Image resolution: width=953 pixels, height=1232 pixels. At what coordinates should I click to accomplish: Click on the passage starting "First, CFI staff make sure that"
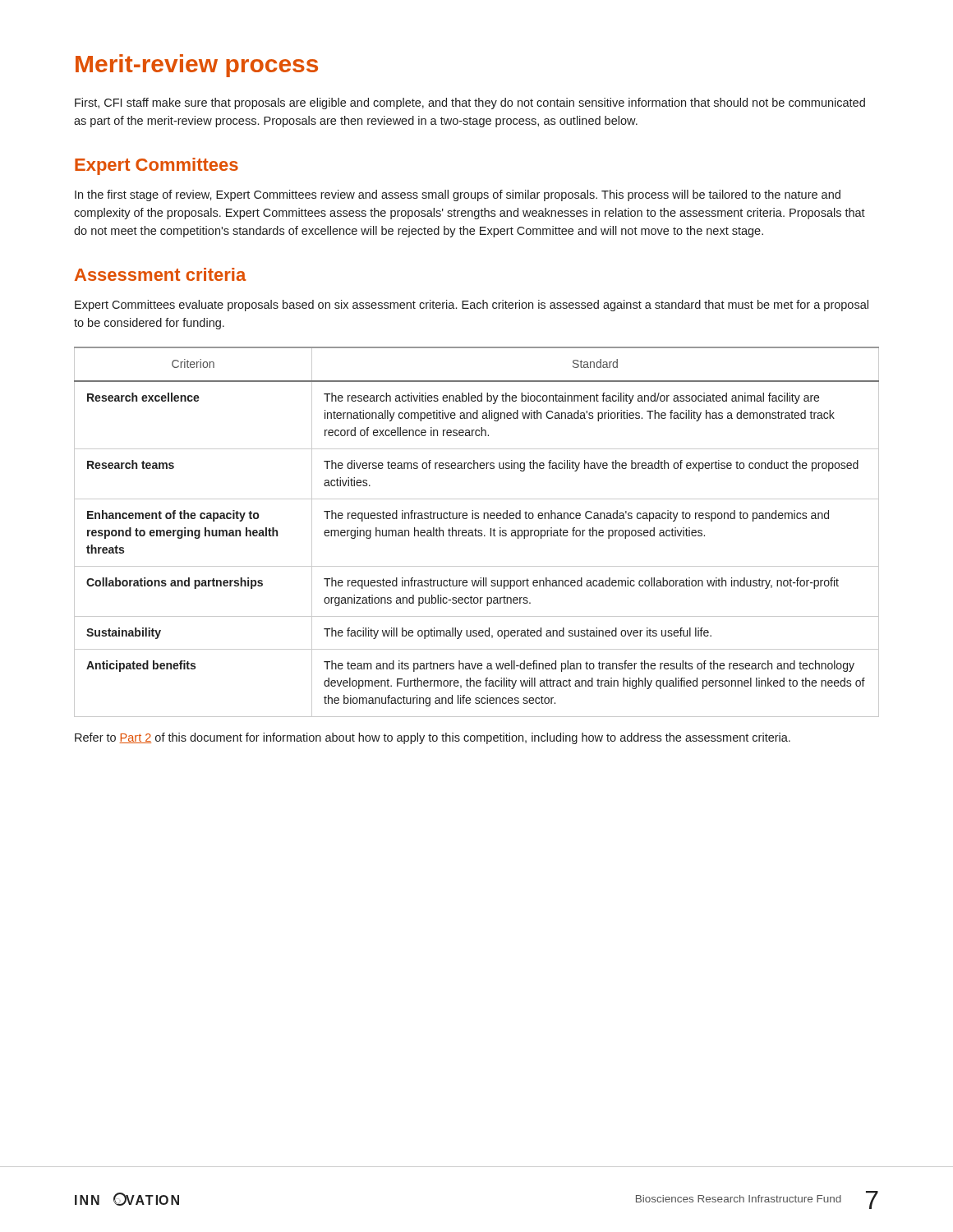470,112
